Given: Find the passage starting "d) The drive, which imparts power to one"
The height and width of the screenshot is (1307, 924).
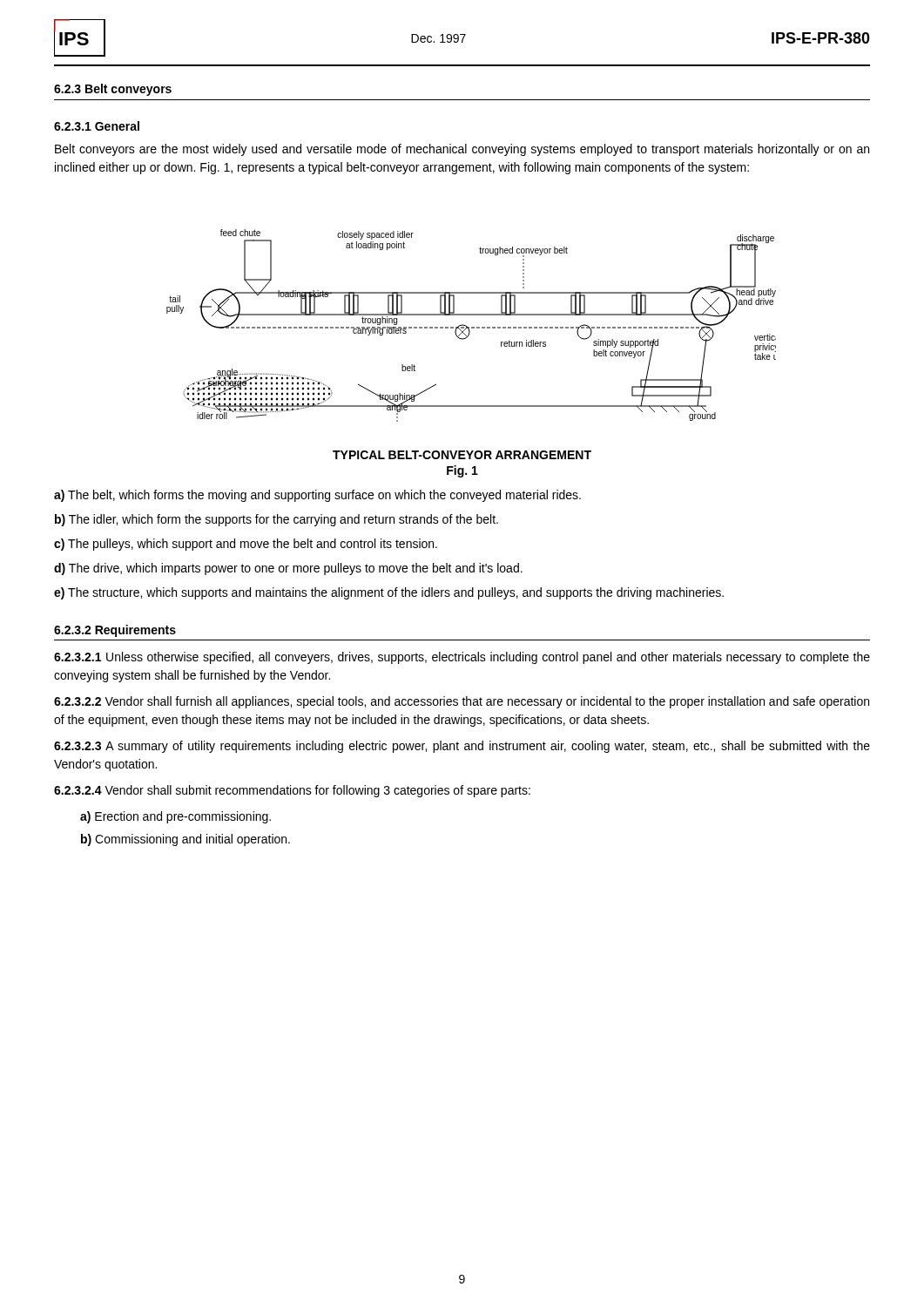Looking at the screenshot, I should pyautogui.click(x=288, y=568).
